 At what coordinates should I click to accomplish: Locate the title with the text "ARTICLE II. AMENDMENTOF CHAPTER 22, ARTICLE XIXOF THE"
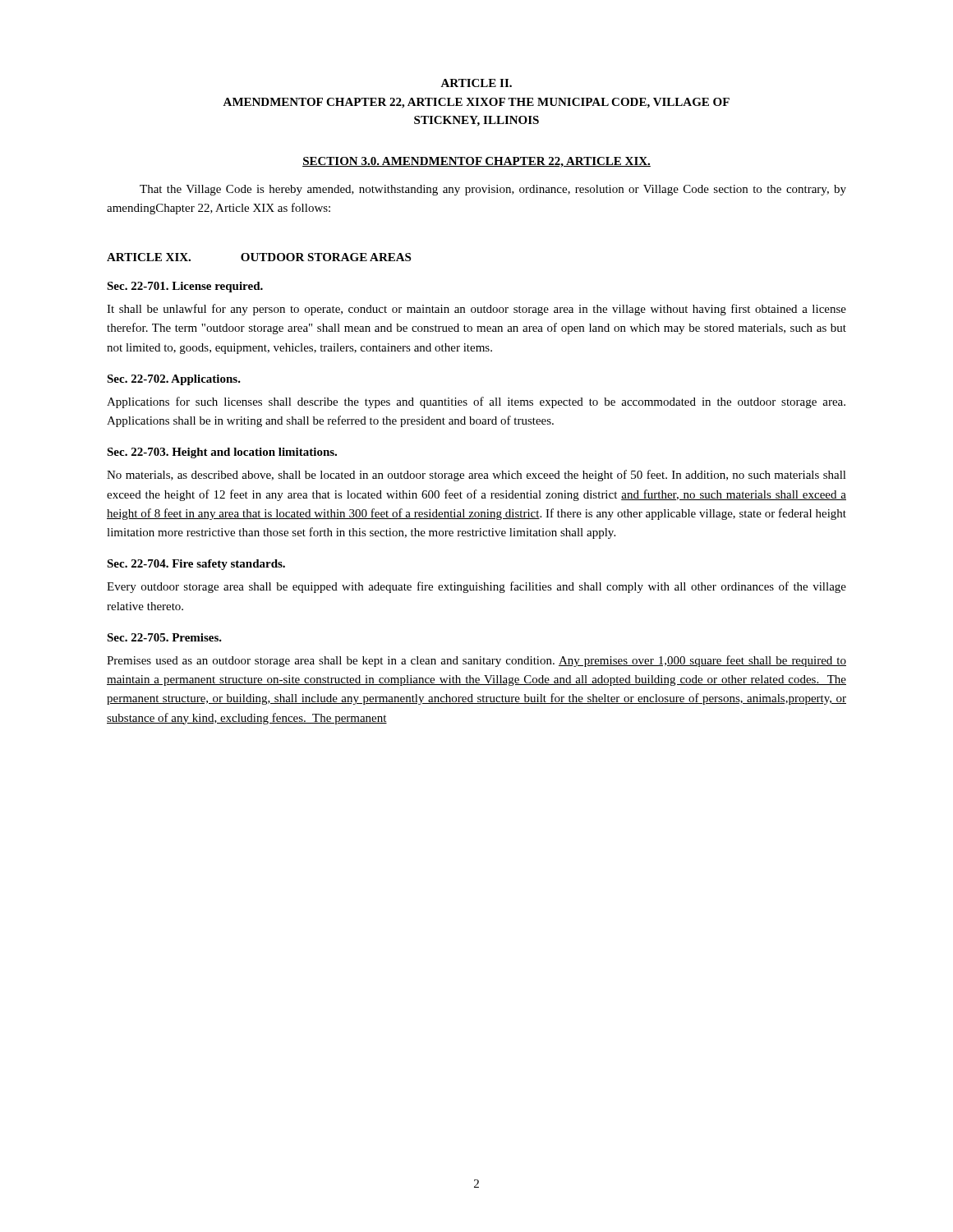click(x=476, y=102)
